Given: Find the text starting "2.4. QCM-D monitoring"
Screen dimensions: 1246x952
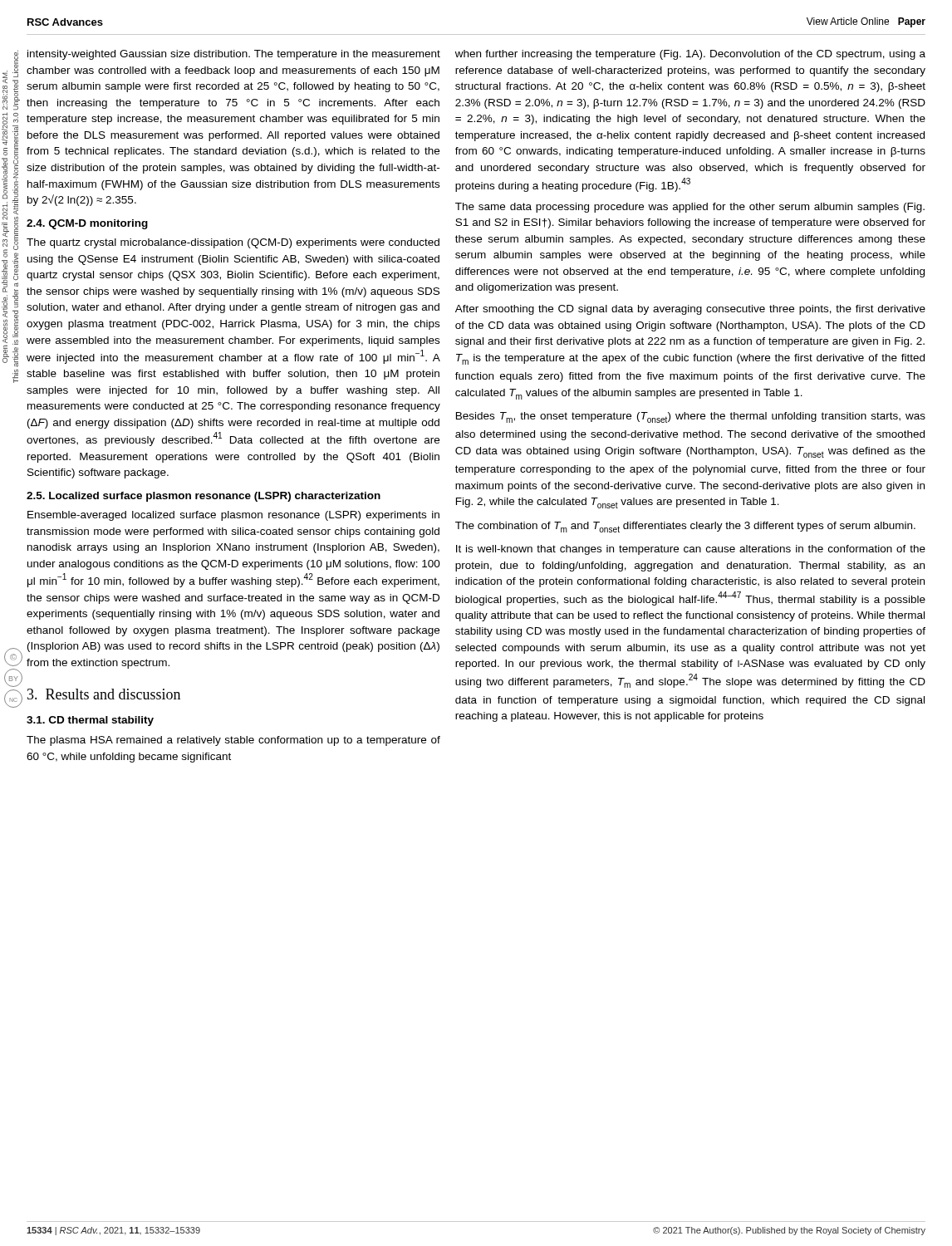Looking at the screenshot, I should point(87,223).
